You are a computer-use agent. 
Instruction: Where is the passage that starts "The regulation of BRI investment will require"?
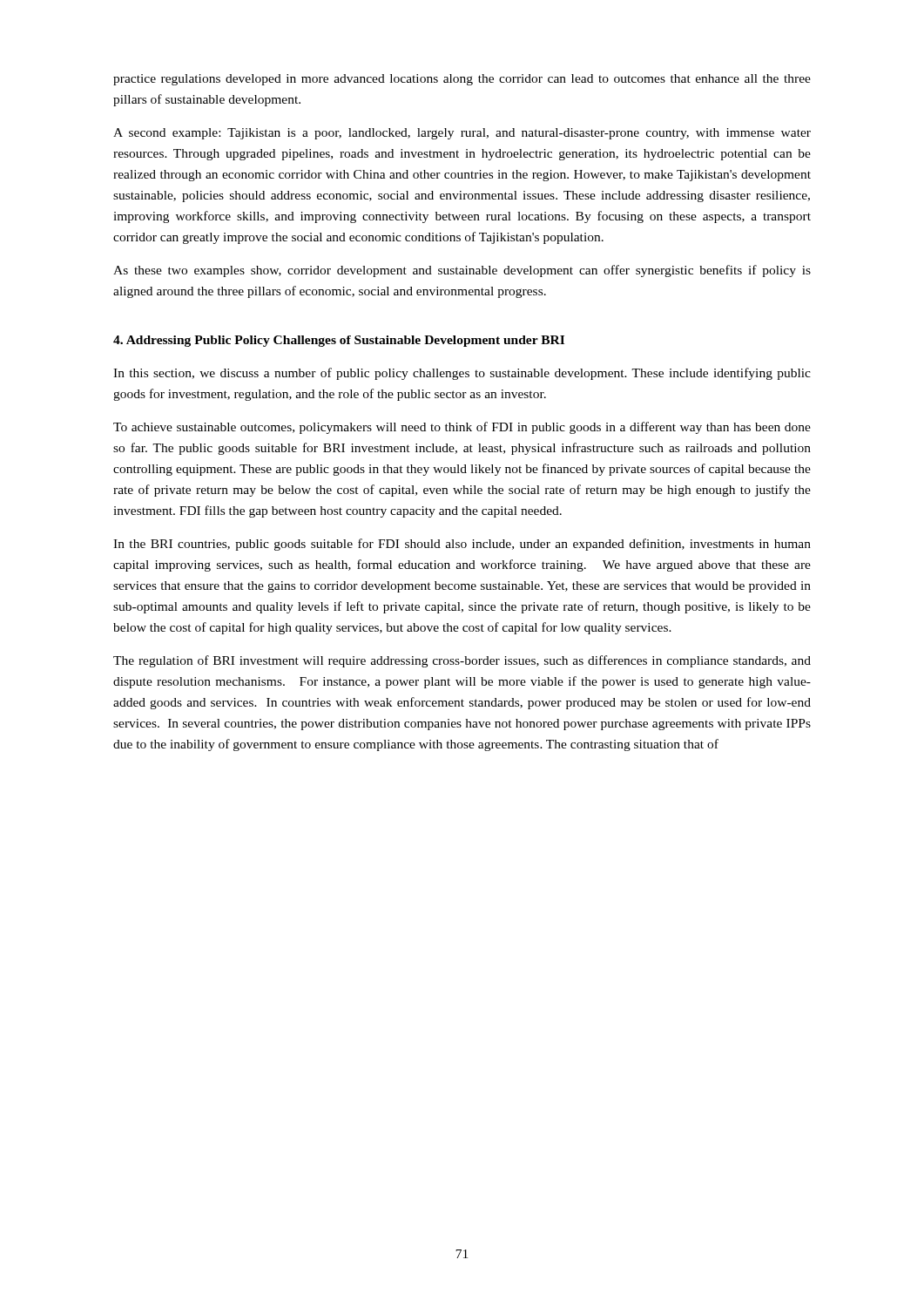[462, 703]
